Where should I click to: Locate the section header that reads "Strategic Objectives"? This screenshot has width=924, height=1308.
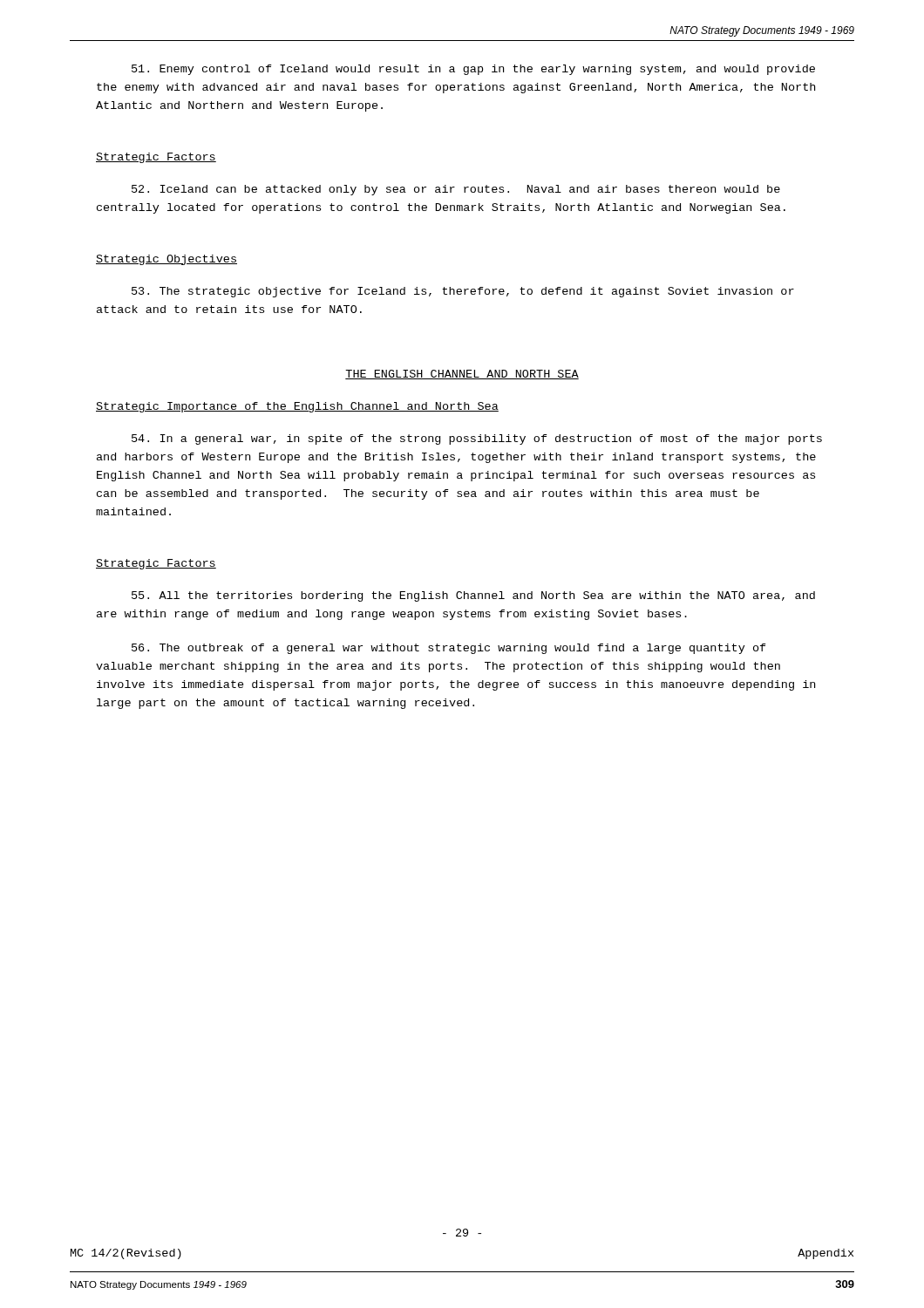pyautogui.click(x=167, y=259)
